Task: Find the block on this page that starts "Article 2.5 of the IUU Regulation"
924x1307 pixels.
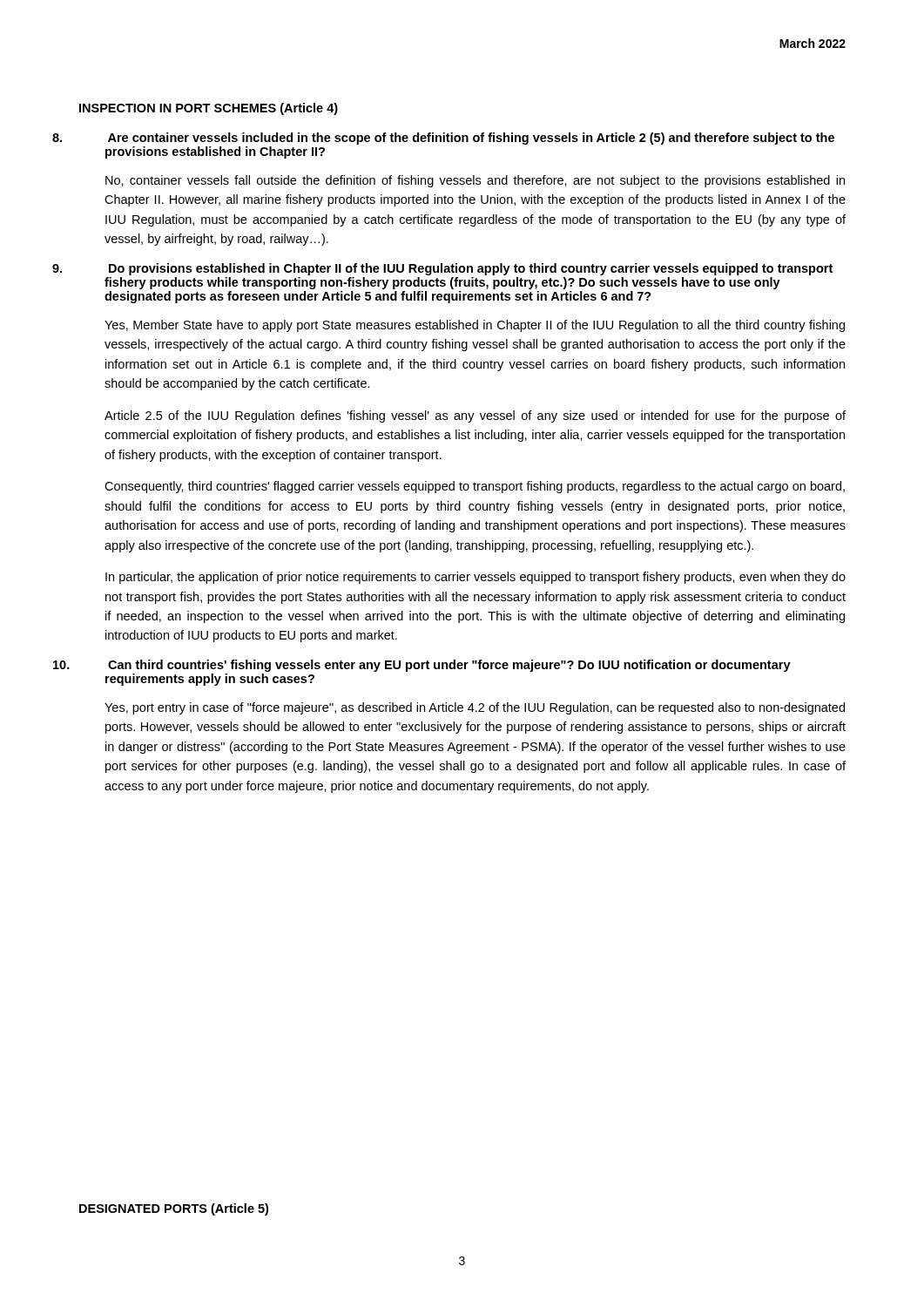Action: click(475, 435)
